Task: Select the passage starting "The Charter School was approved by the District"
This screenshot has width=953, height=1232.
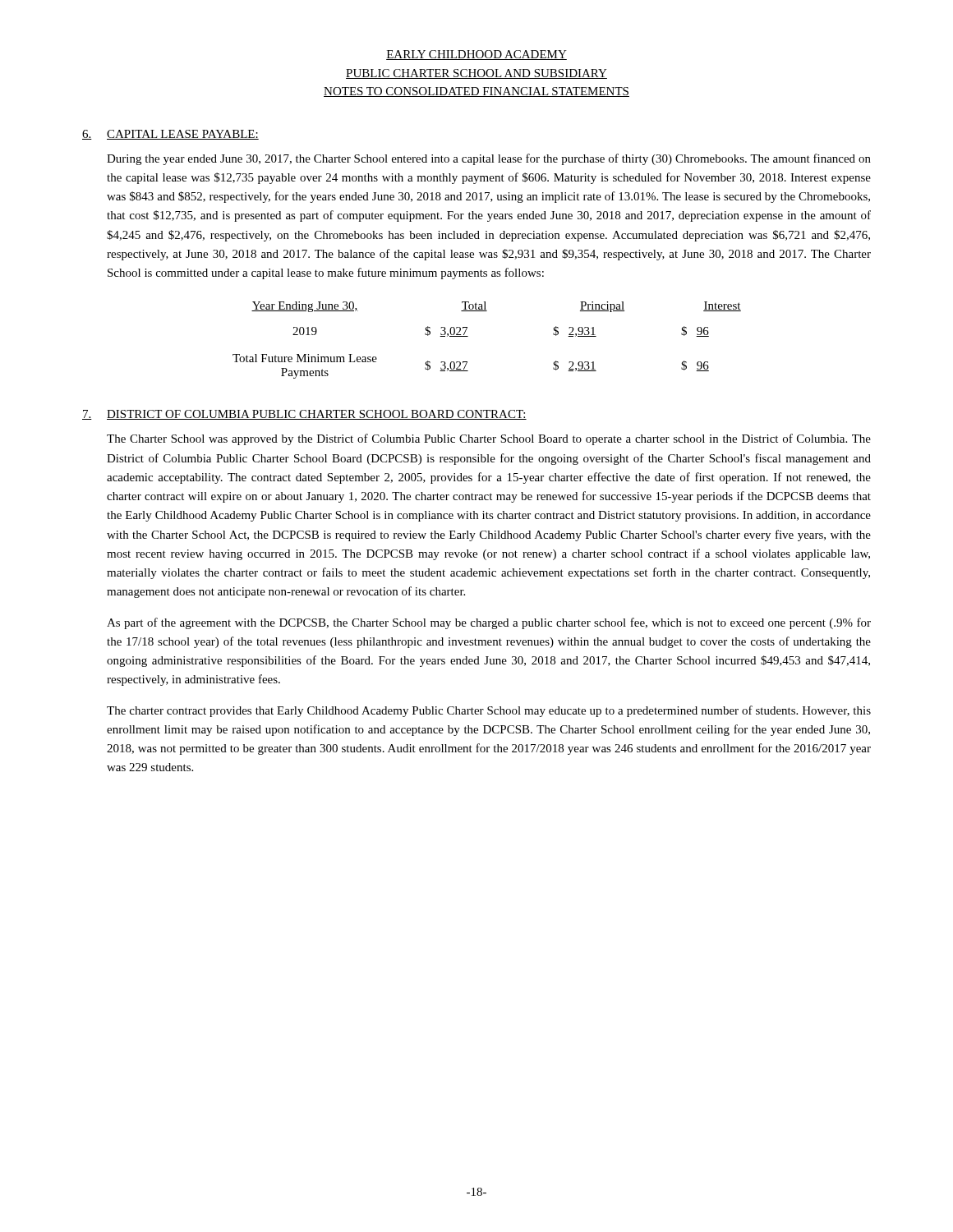Action: pos(489,515)
